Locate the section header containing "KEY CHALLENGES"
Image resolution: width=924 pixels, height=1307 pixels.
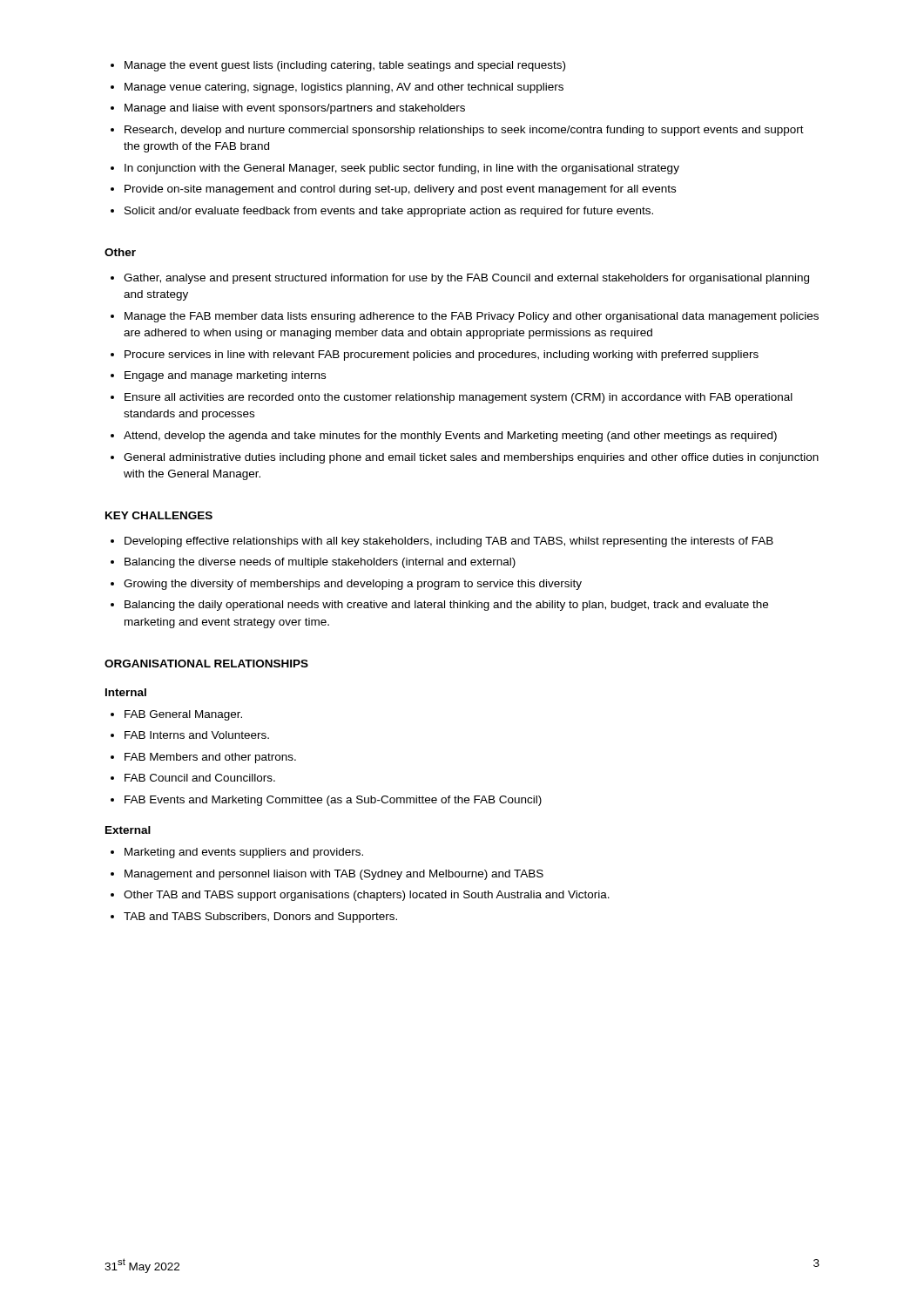159,515
